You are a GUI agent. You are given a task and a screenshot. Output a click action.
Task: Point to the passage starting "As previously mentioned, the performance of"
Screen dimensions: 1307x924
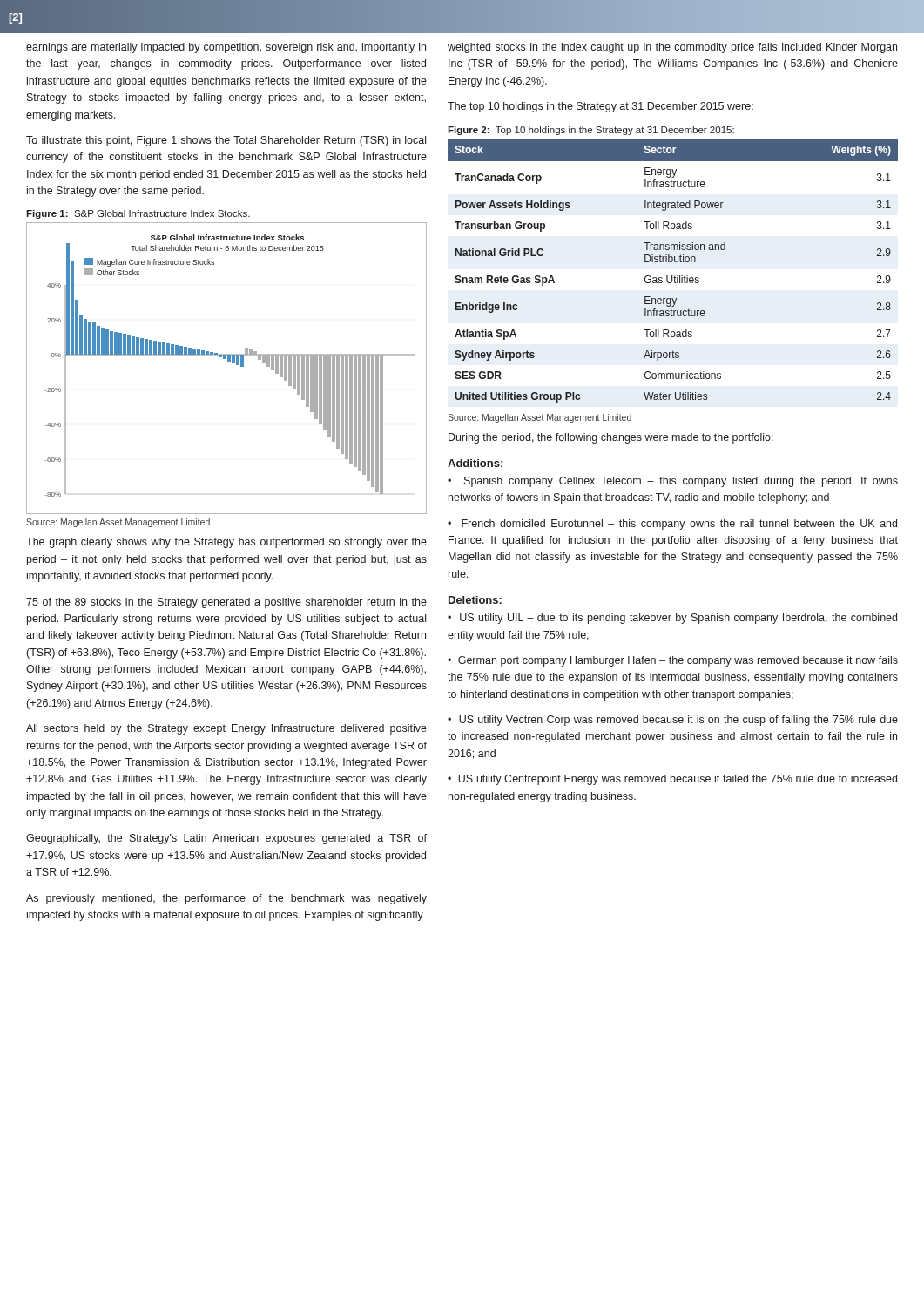tap(226, 906)
